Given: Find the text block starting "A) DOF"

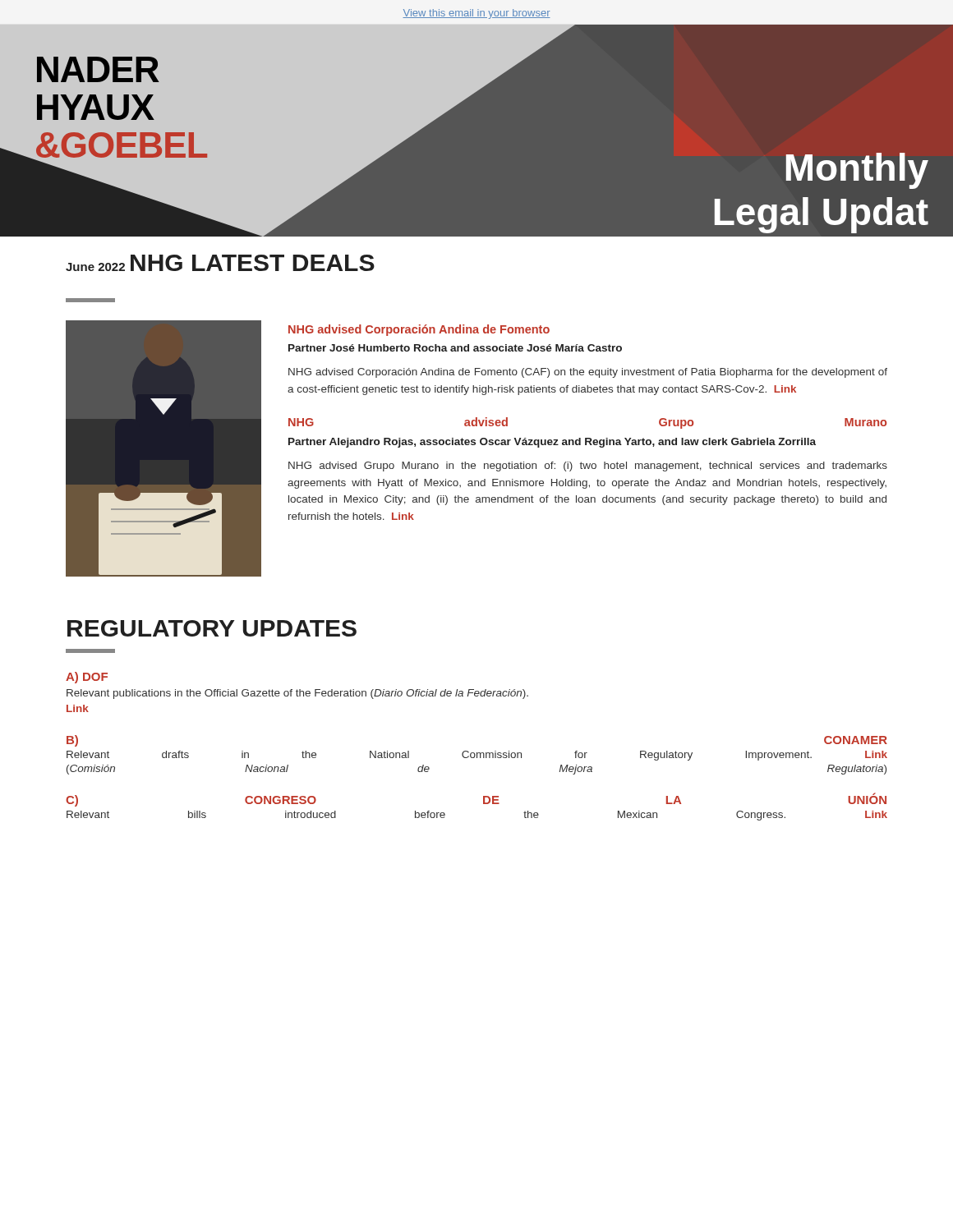Looking at the screenshot, I should [87, 676].
